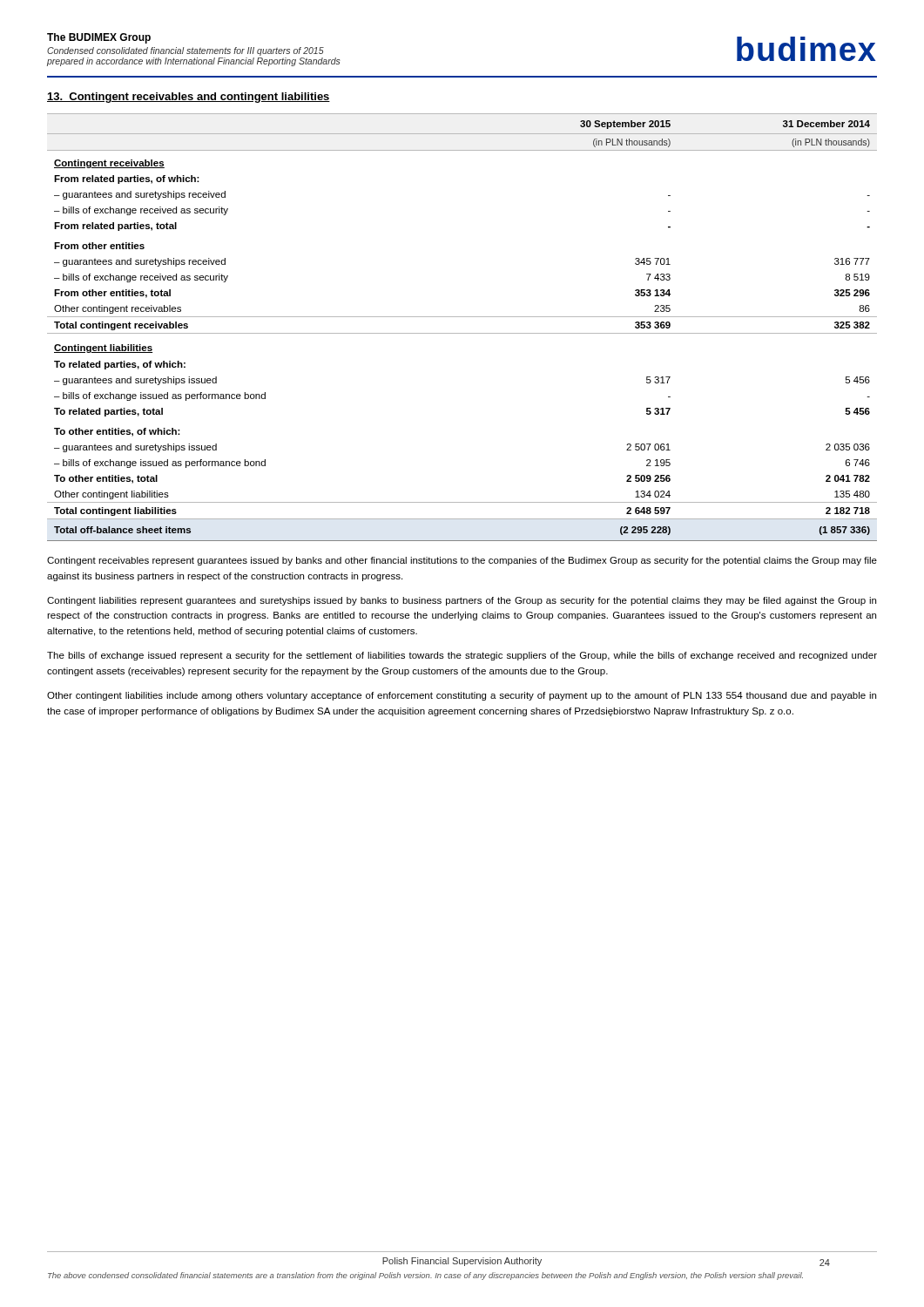Find the table that mentions "134 024"
This screenshot has width=924, height=1307.
[x=462, y=327]
